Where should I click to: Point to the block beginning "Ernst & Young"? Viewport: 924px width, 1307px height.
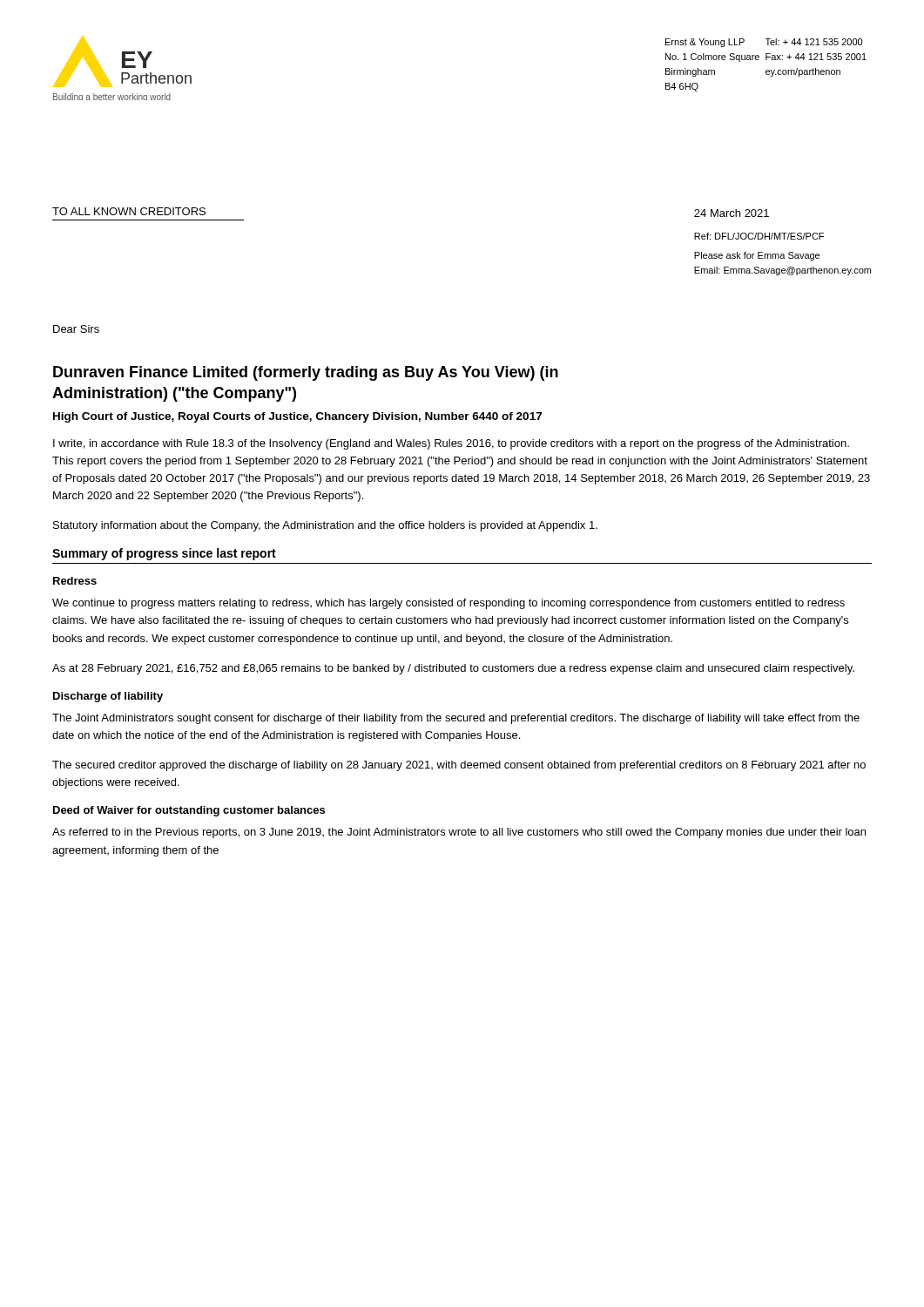pos(768,65)
